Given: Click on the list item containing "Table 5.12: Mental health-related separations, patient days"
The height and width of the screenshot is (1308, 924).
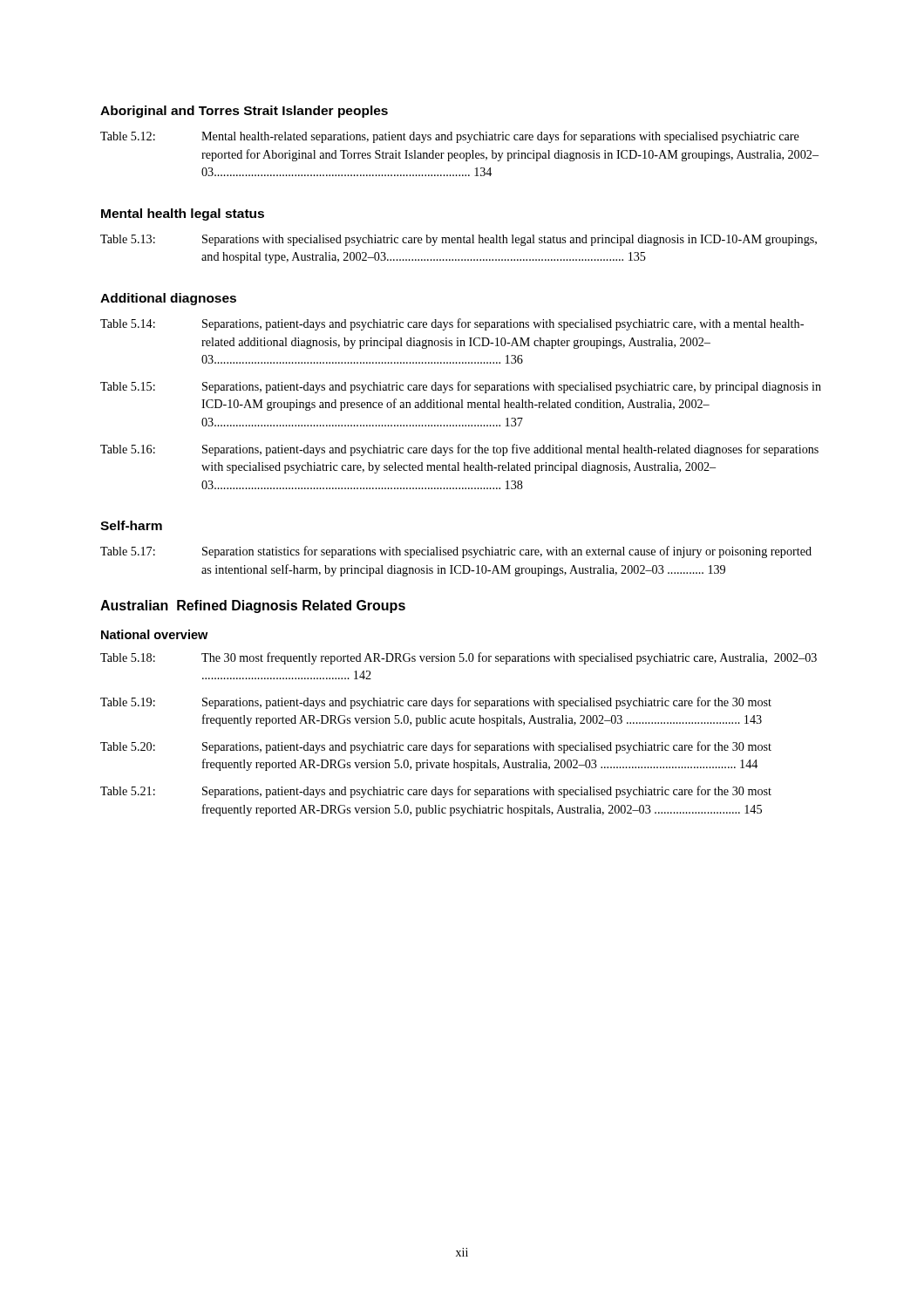Looking at the screenshot, I should (462, 154).
